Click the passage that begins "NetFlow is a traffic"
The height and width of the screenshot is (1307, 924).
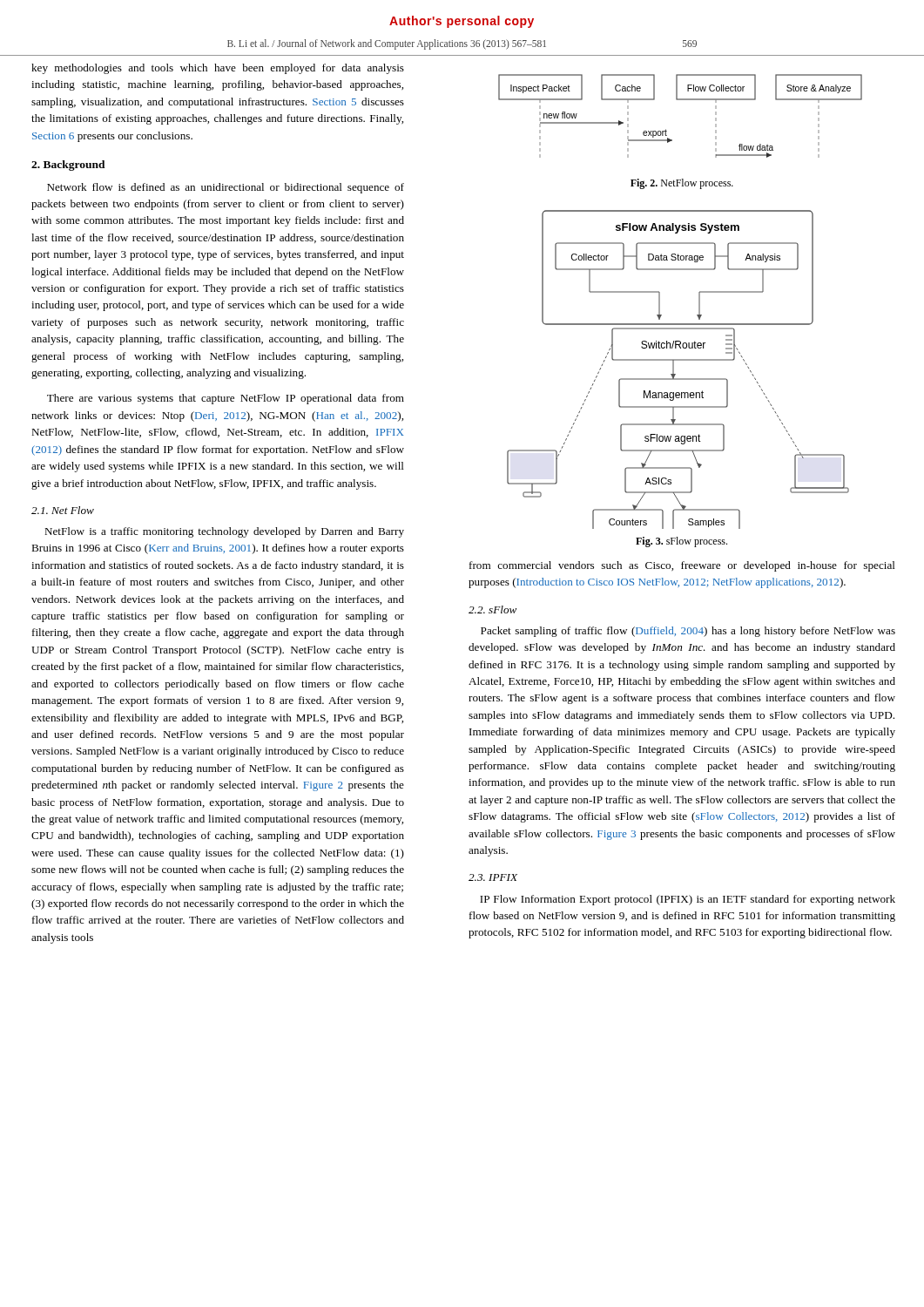(218, 734)
